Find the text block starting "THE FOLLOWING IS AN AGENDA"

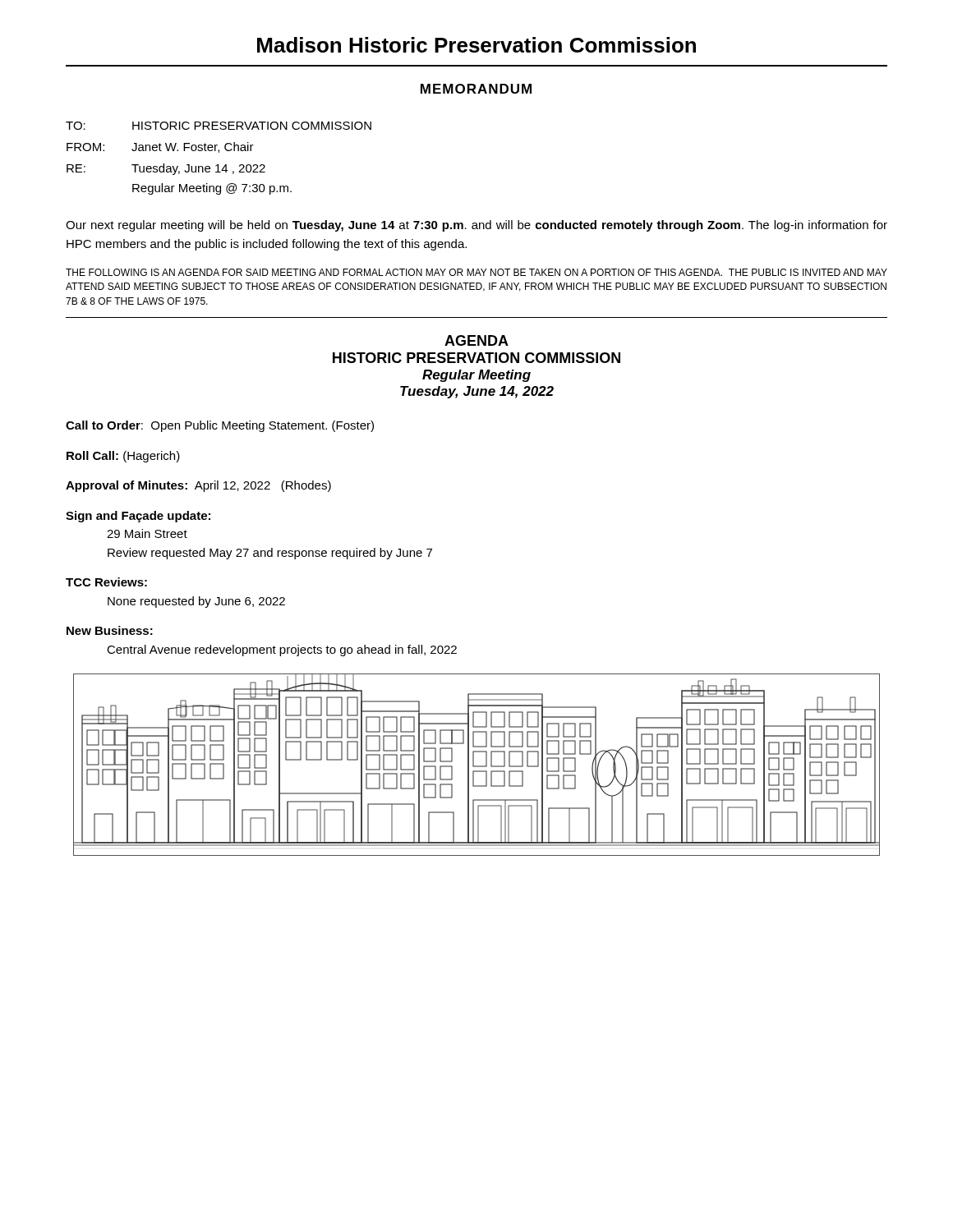click(x=476, y=287)
